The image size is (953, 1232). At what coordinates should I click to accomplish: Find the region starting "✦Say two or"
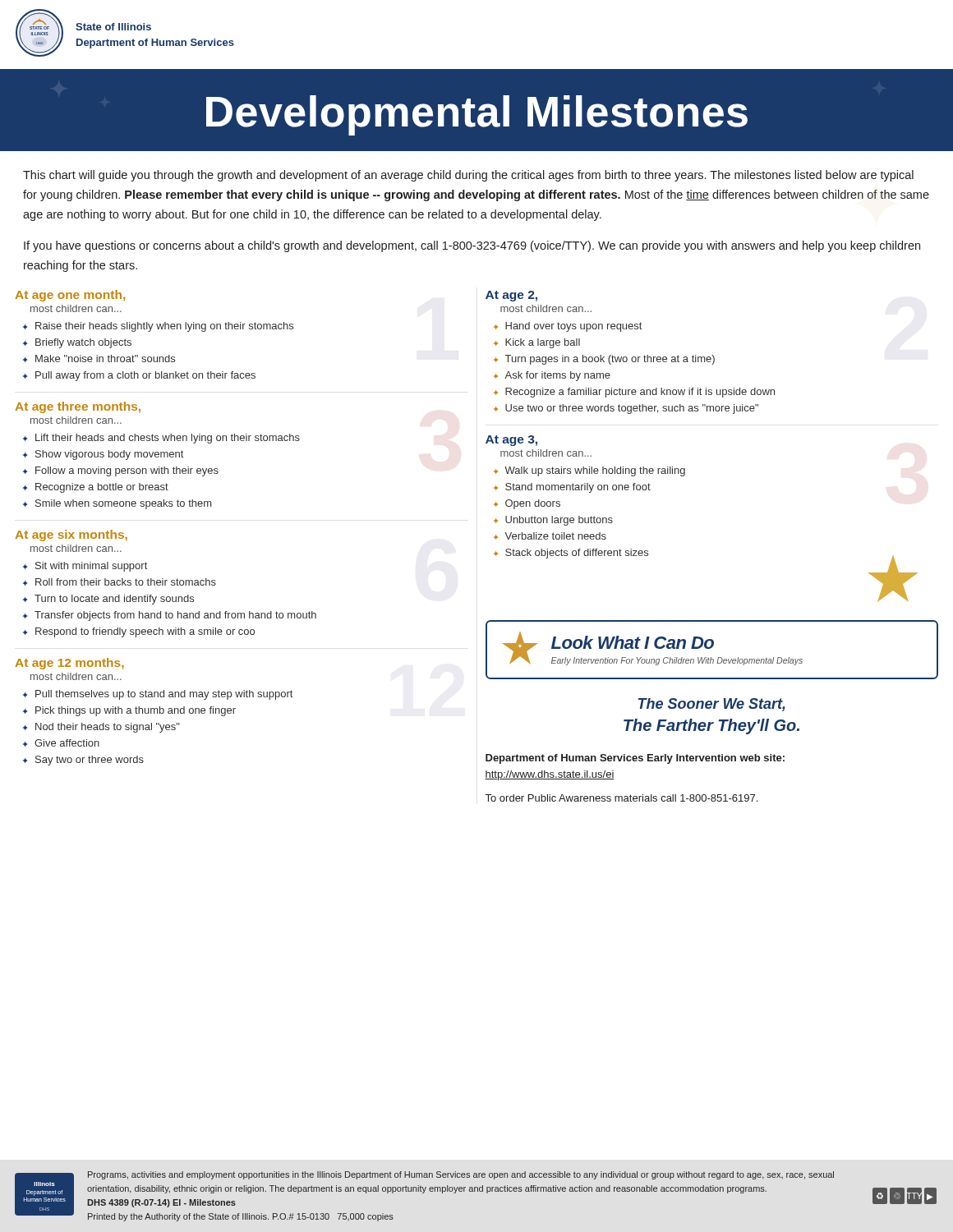pos(83,759)
